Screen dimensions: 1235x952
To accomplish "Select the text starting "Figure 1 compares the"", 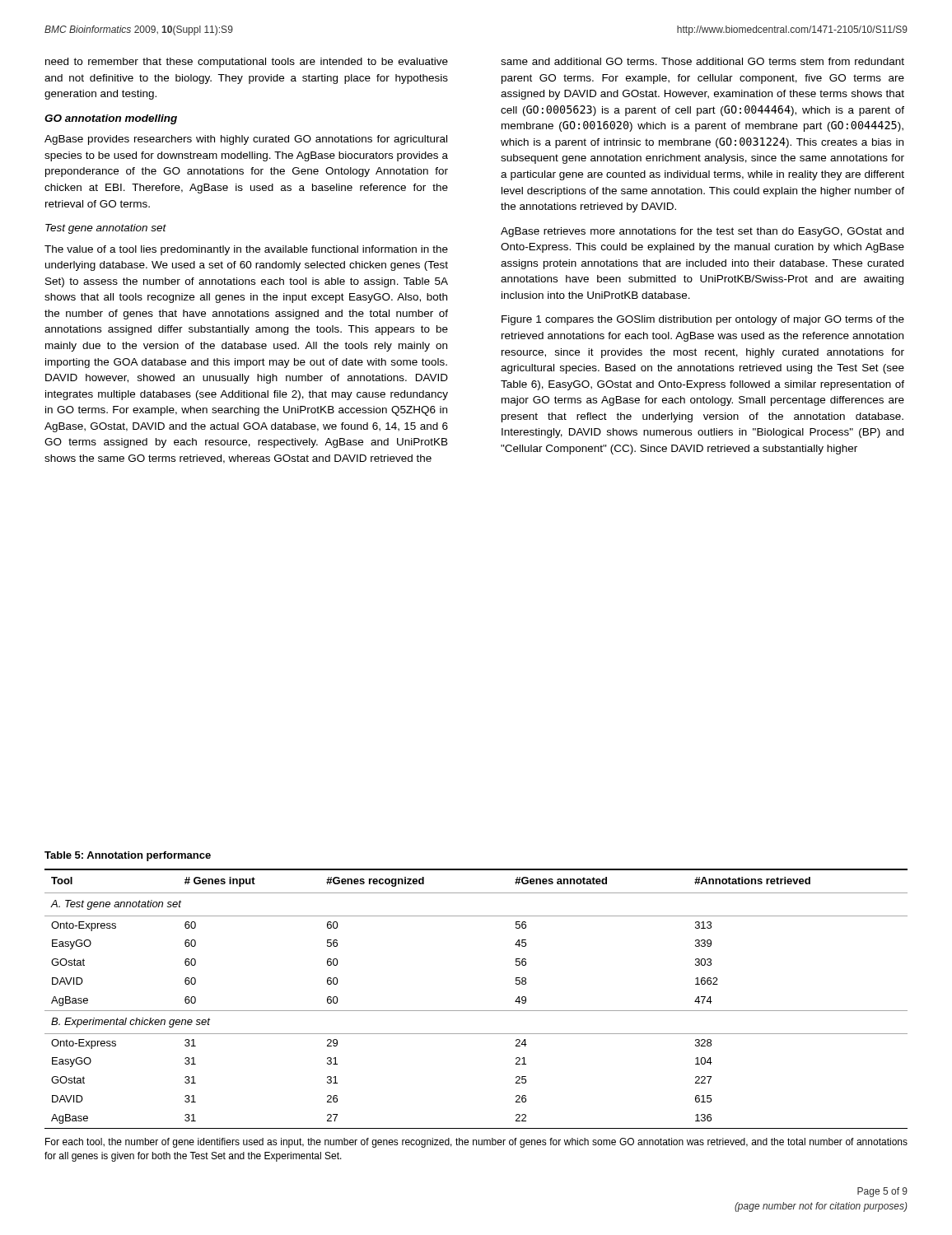I will pos(702,384).
